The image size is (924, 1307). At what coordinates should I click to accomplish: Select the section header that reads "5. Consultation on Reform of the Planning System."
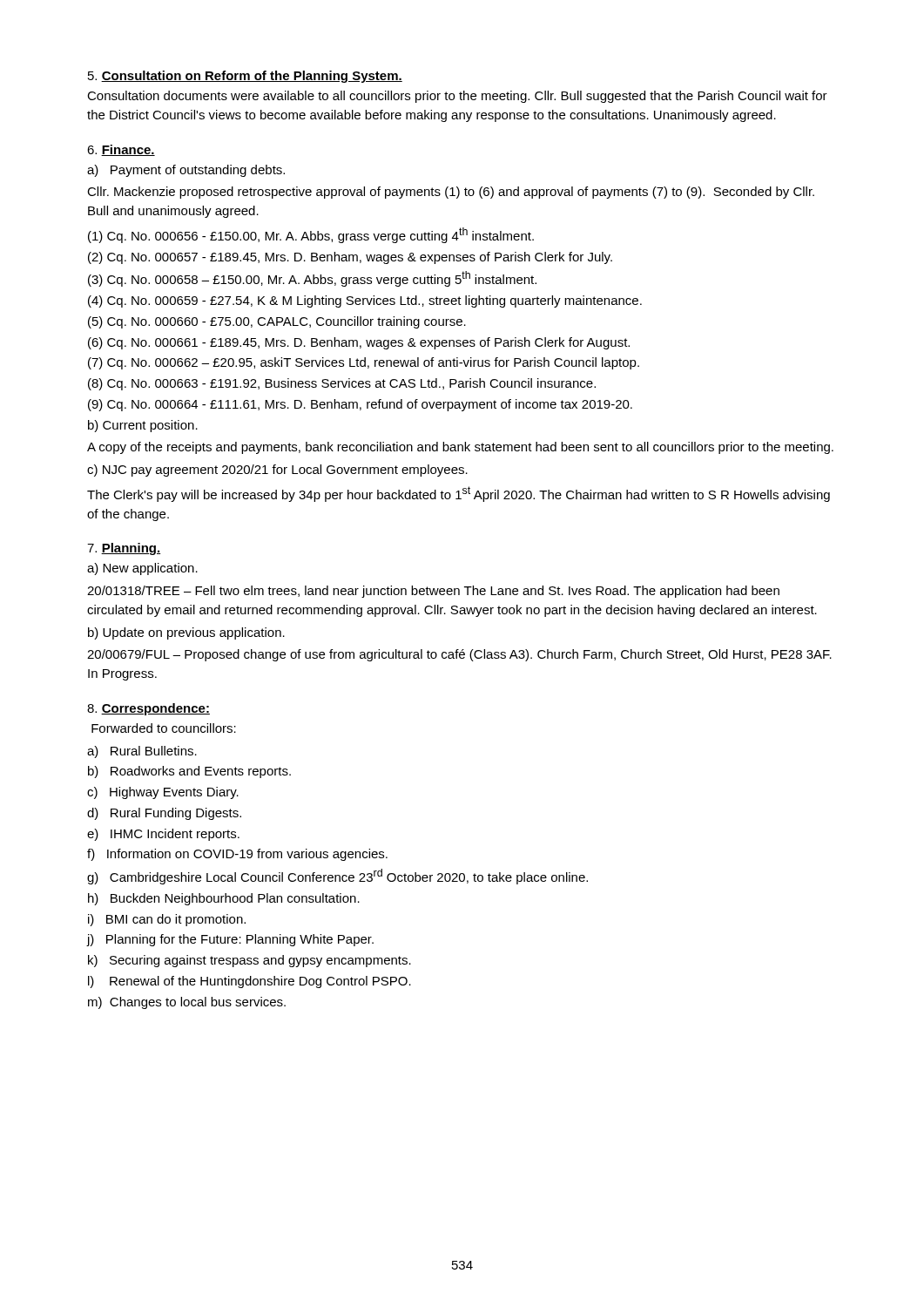click(x=245, y=75)
